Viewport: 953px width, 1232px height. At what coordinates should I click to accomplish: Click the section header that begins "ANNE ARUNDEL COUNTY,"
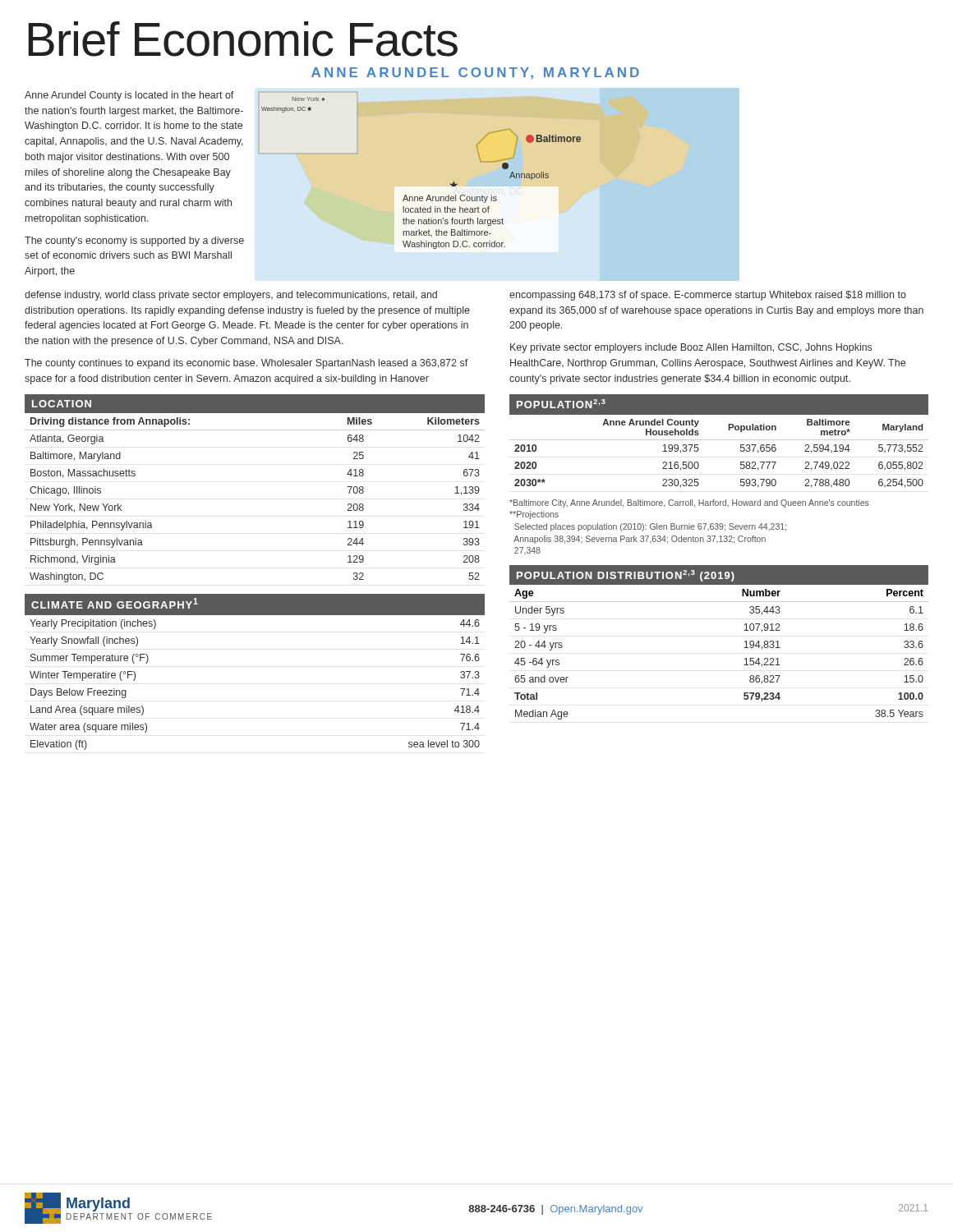(476, 73)
